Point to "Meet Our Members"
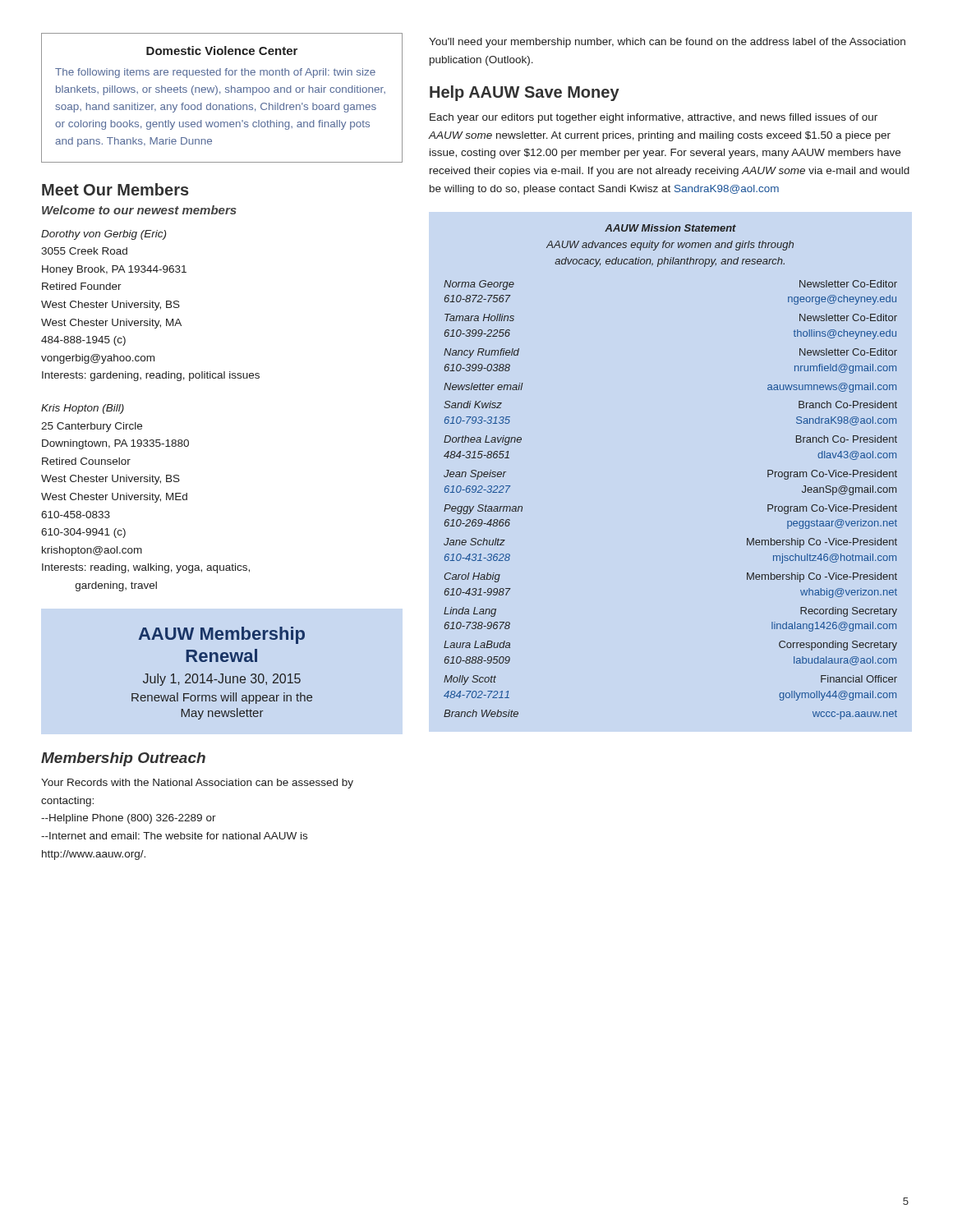Viewport: 953px width, 1232px height. click(115, 189)
